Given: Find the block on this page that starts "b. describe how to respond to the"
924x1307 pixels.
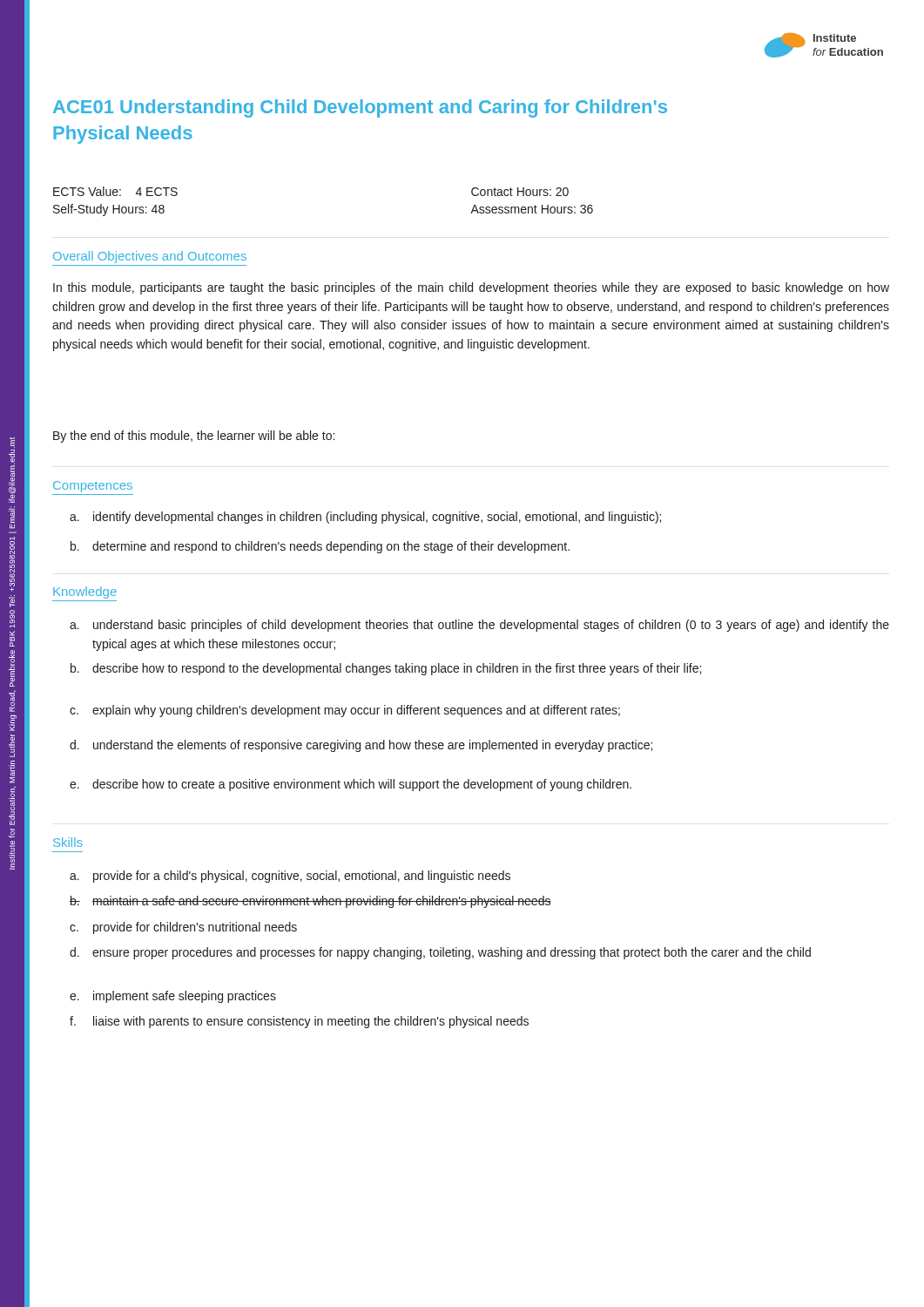Looking at the screenshot, I should (471, 669).
